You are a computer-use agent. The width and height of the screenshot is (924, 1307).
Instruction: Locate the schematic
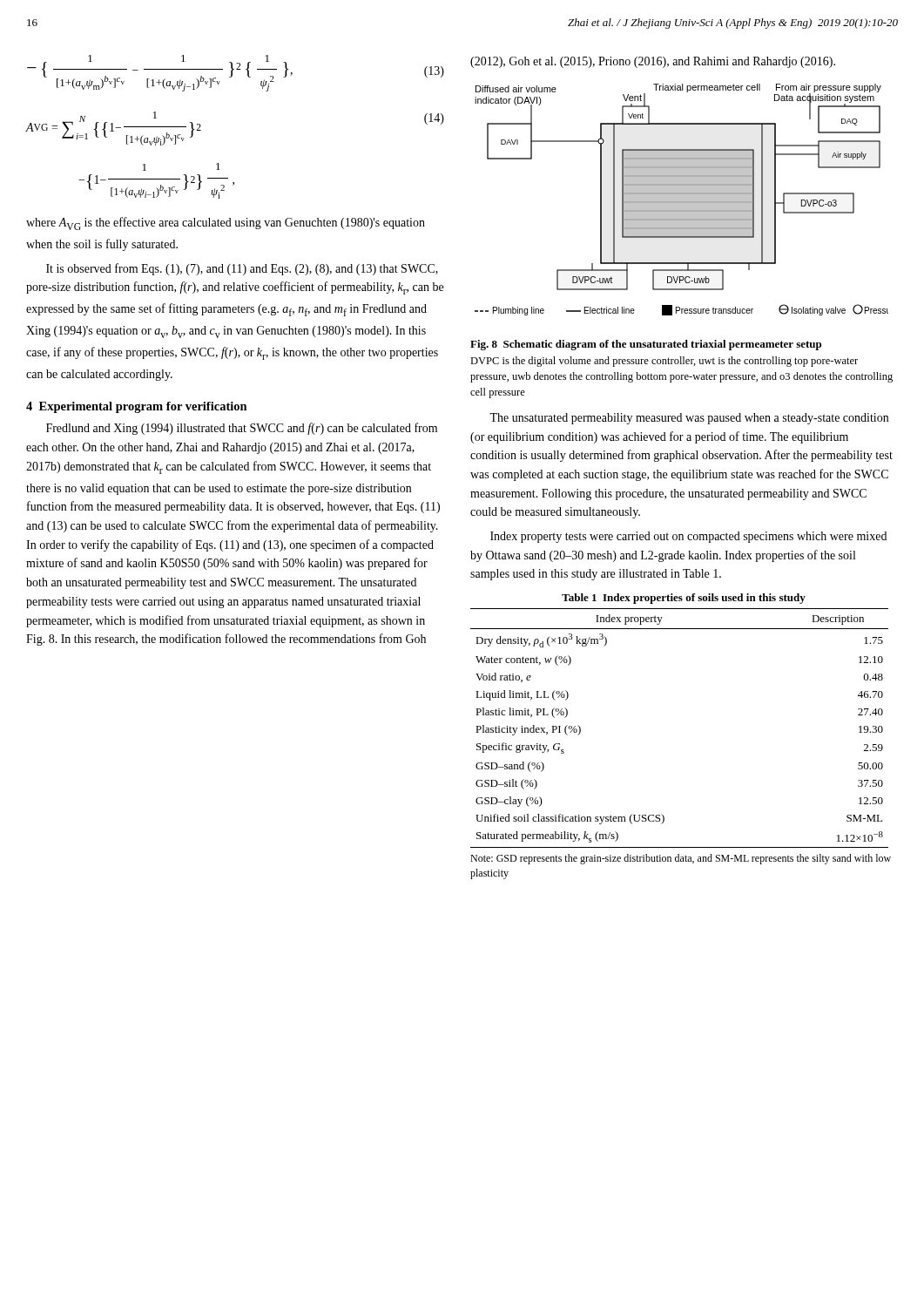point(679,206)
